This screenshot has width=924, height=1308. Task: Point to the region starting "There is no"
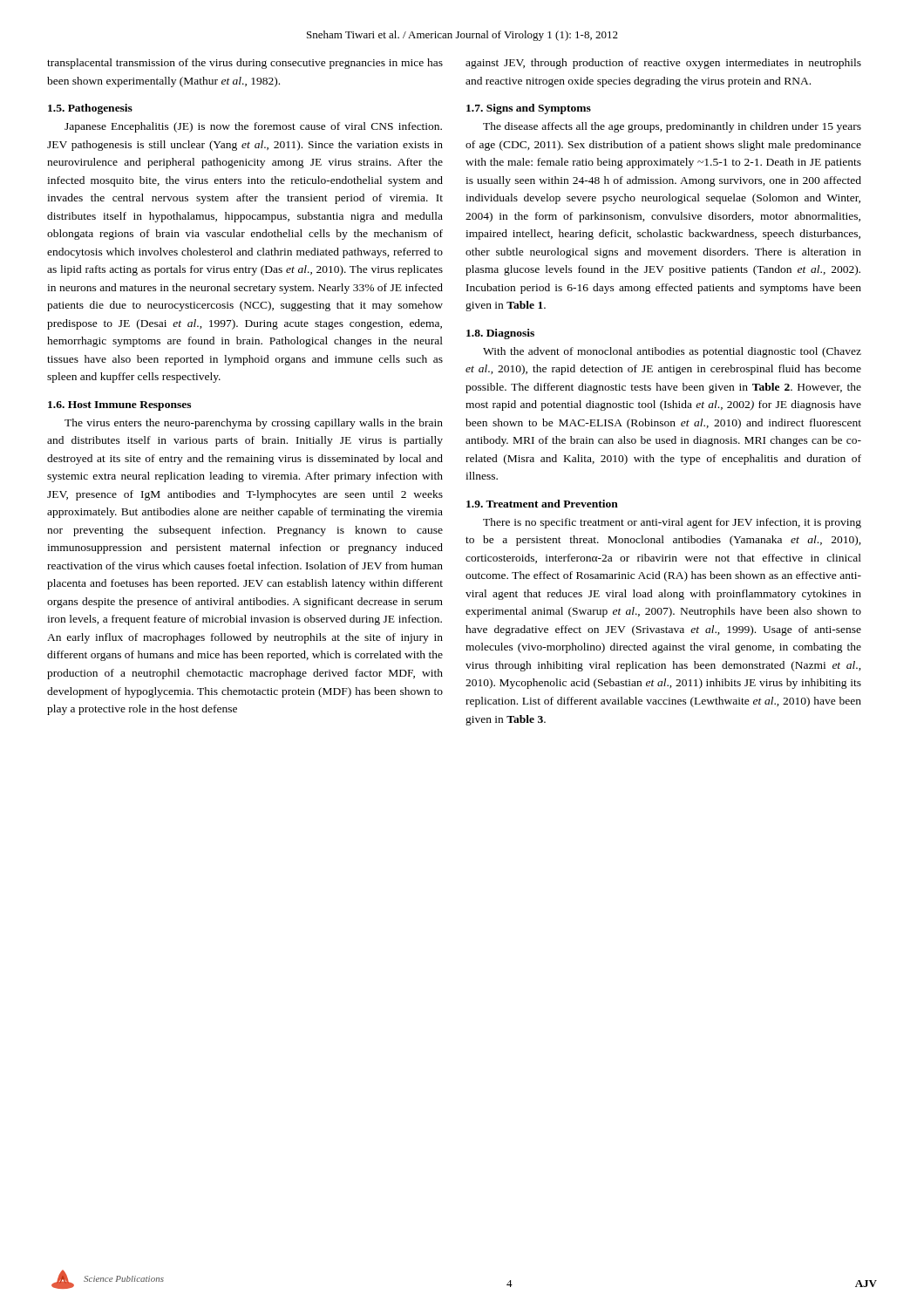(x=663, y=621)
